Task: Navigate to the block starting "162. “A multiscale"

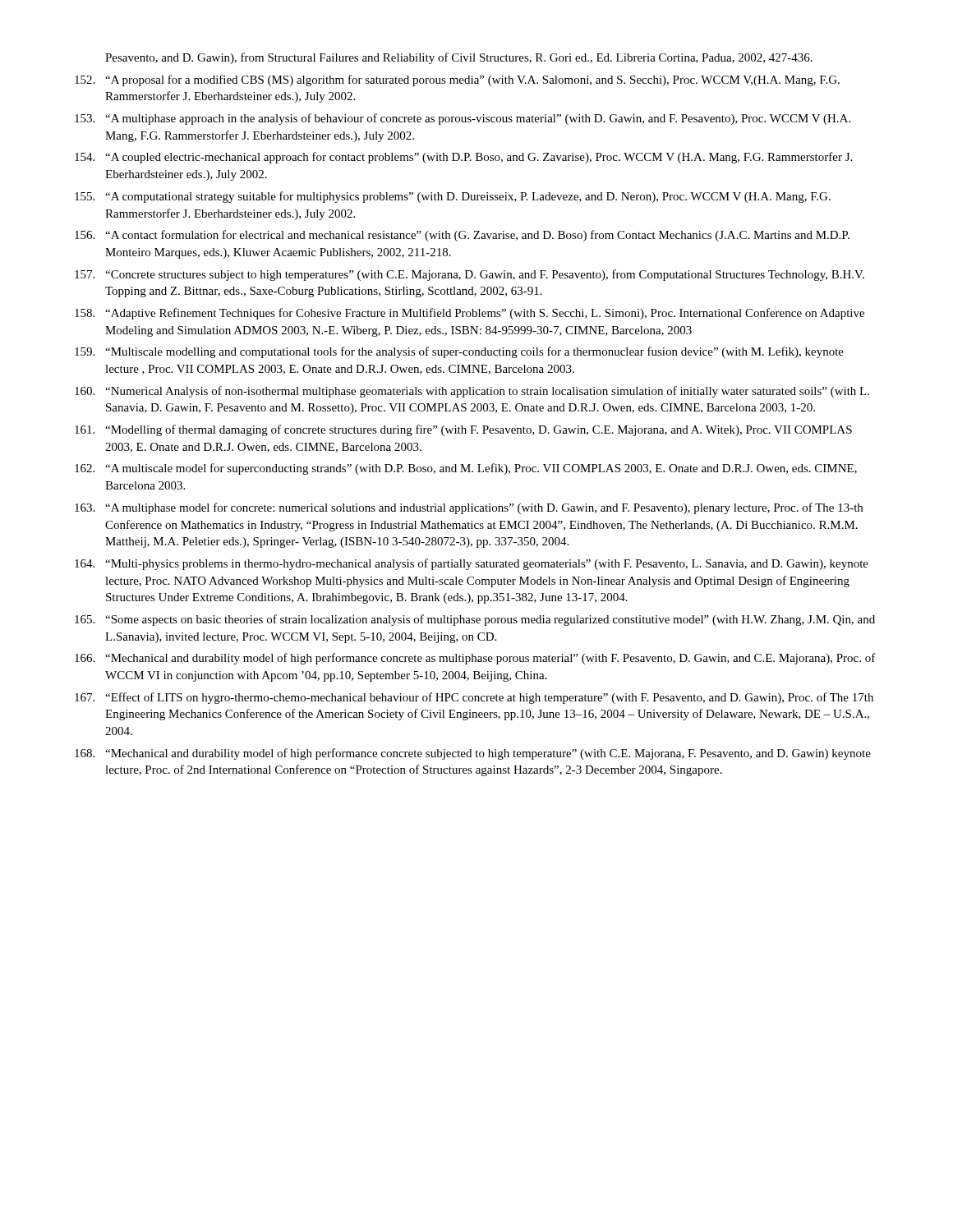Action: pos(476,477)
